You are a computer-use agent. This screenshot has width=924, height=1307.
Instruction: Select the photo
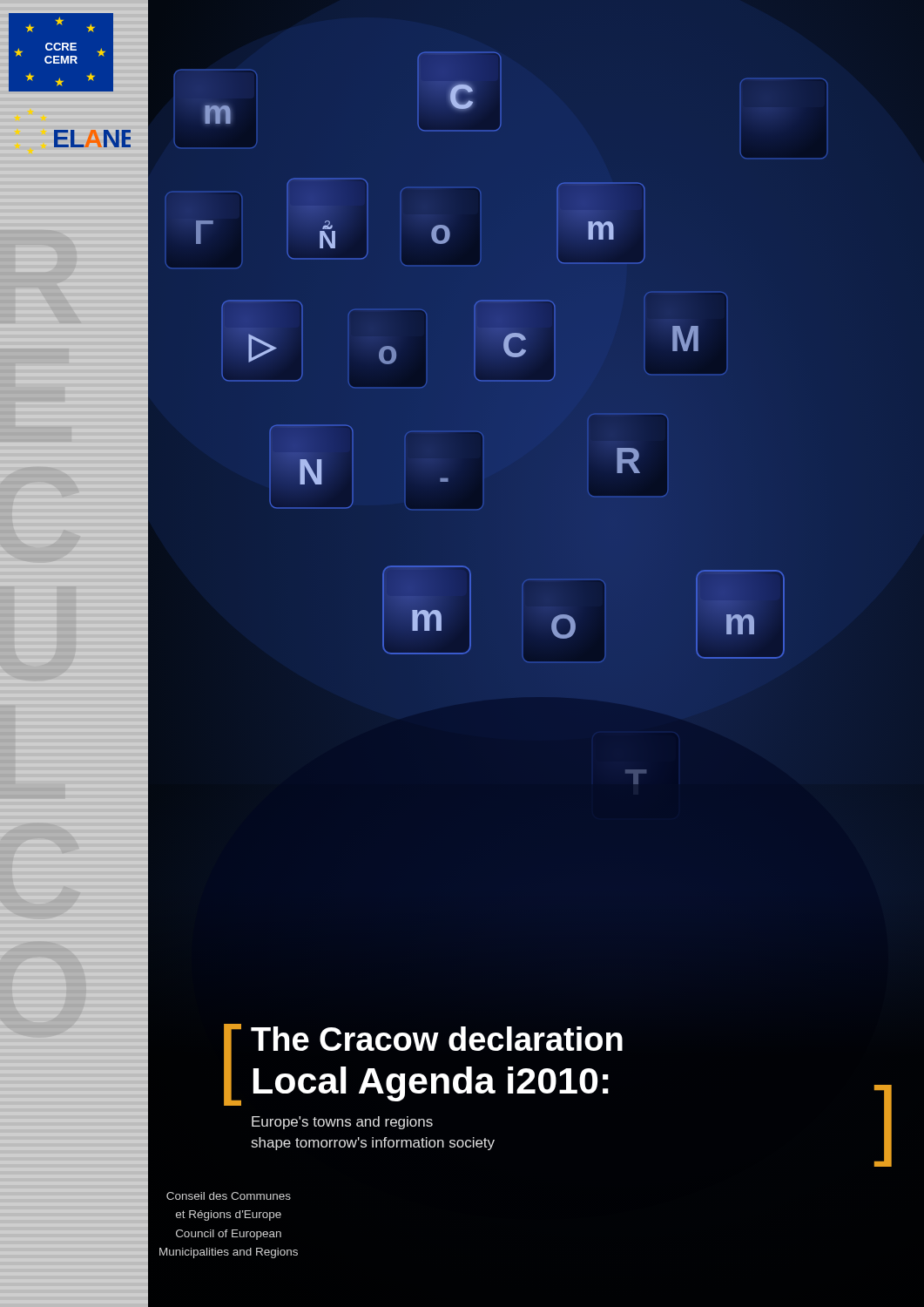click(536, 654)
